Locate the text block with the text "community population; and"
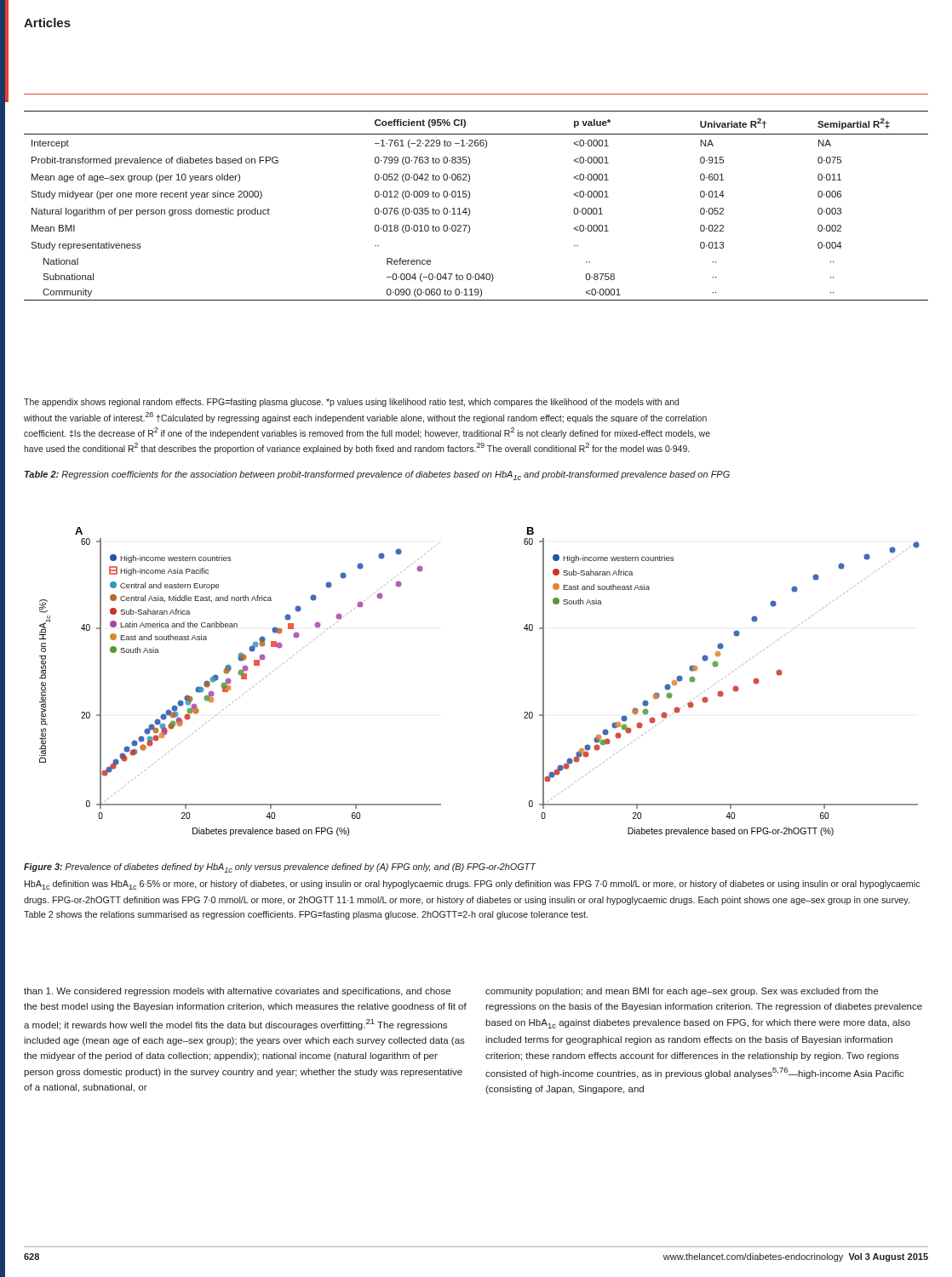The width and height of the screenshot is (952, 1277). tap(704, 1040)
